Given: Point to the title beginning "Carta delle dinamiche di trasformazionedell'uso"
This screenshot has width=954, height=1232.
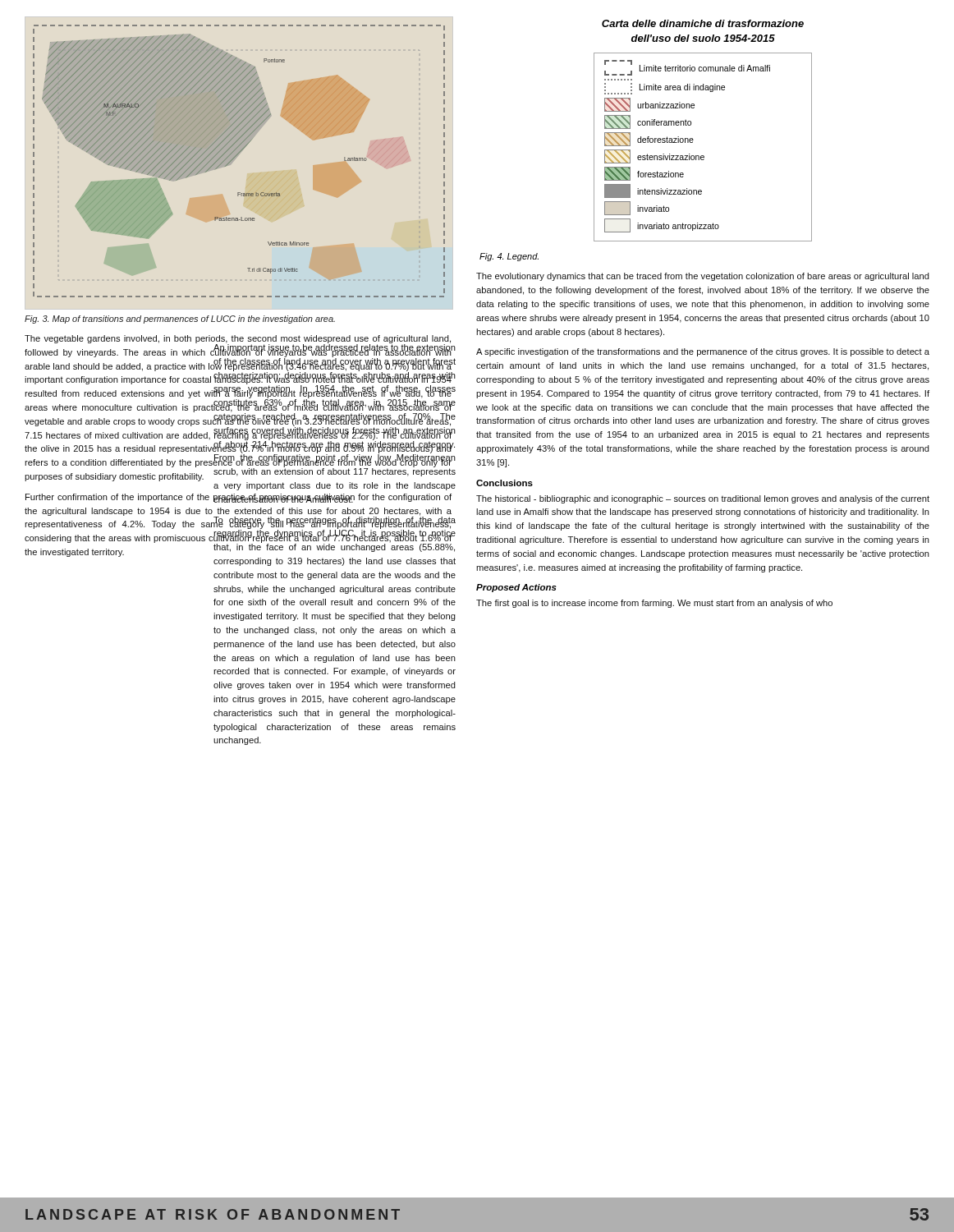Looking at the screenshot, I should (x=703, y=31).
